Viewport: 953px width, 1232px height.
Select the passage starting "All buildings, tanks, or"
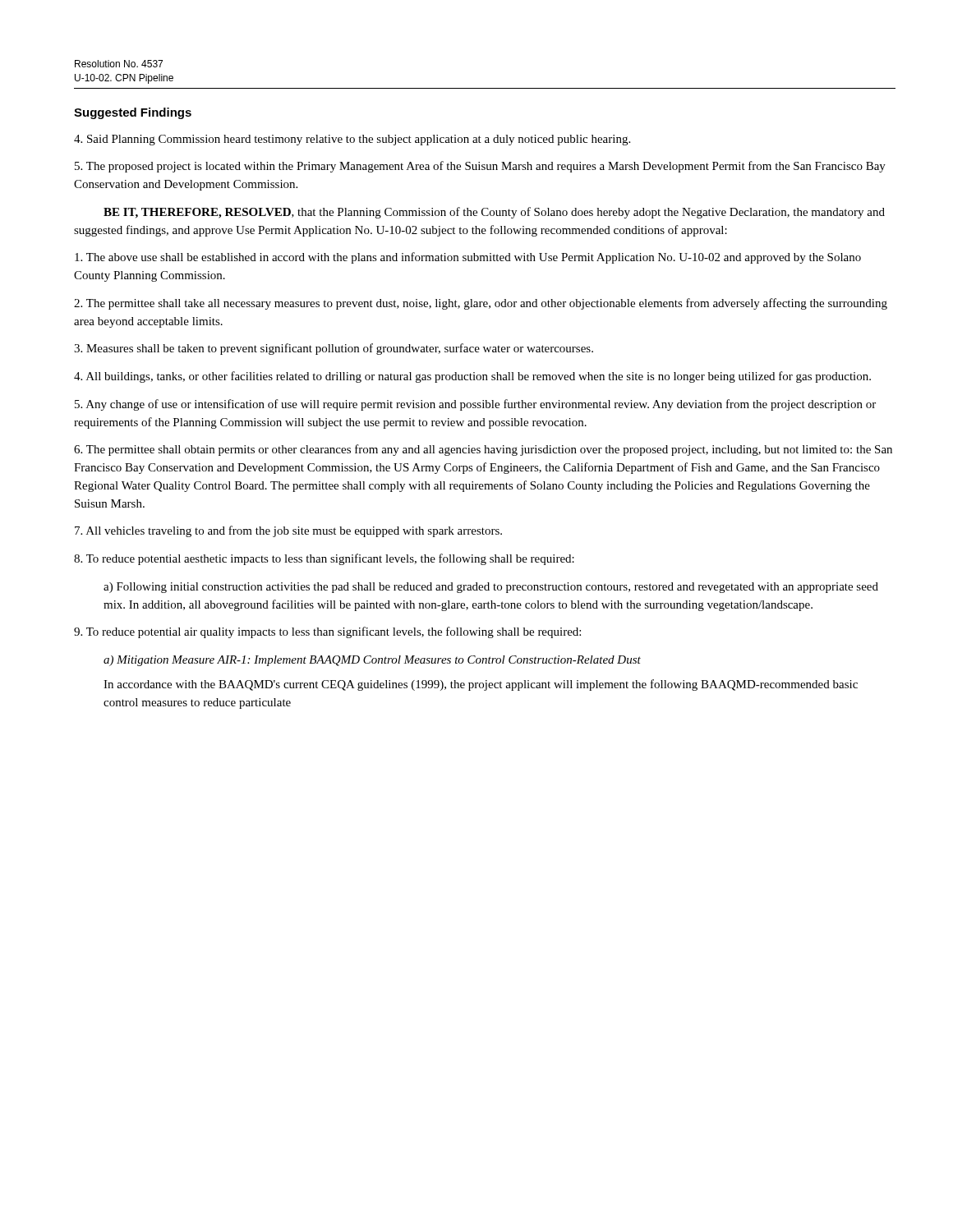tap(485, 377)
